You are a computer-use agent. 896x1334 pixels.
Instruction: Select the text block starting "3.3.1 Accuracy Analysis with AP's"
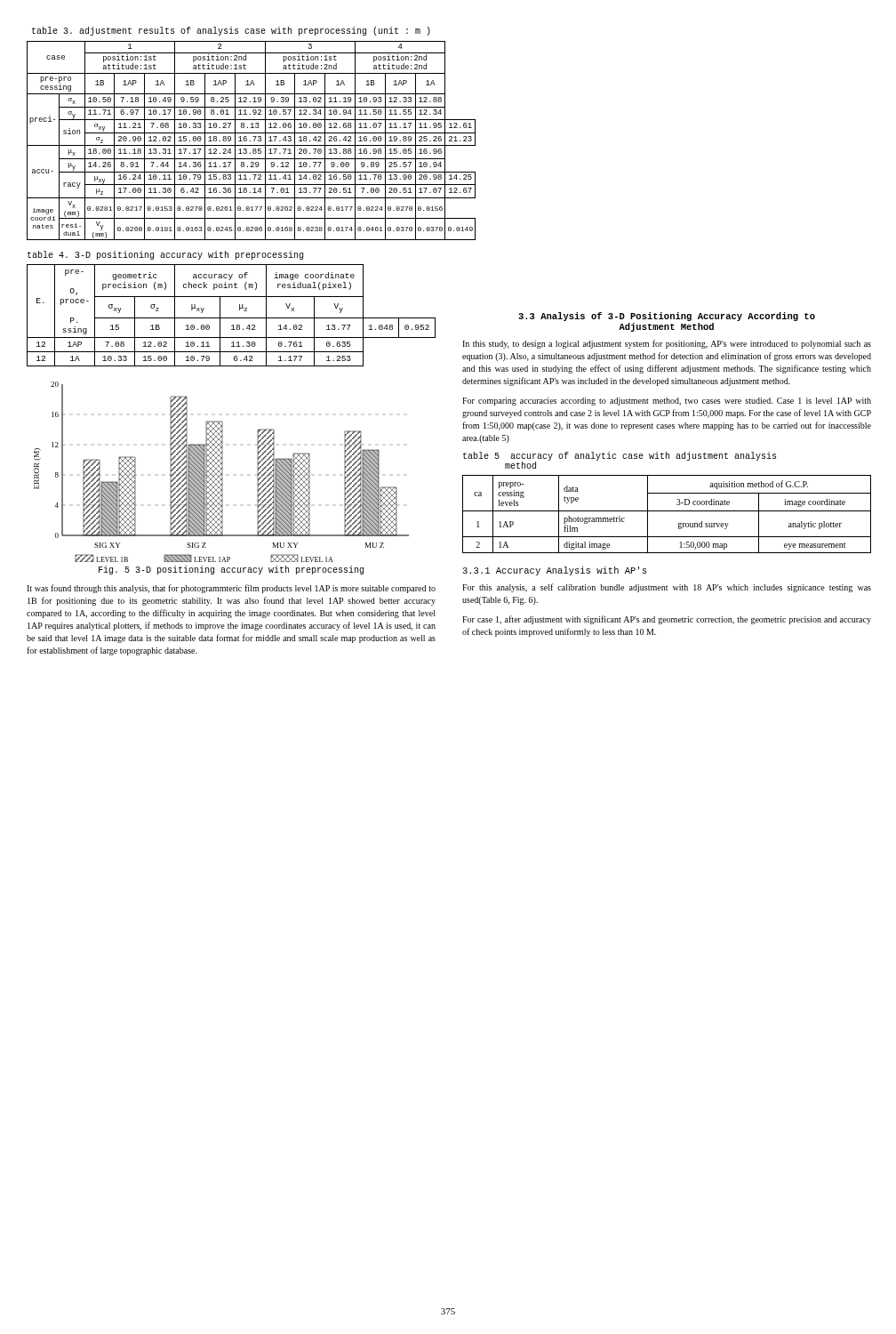point(555,571)
